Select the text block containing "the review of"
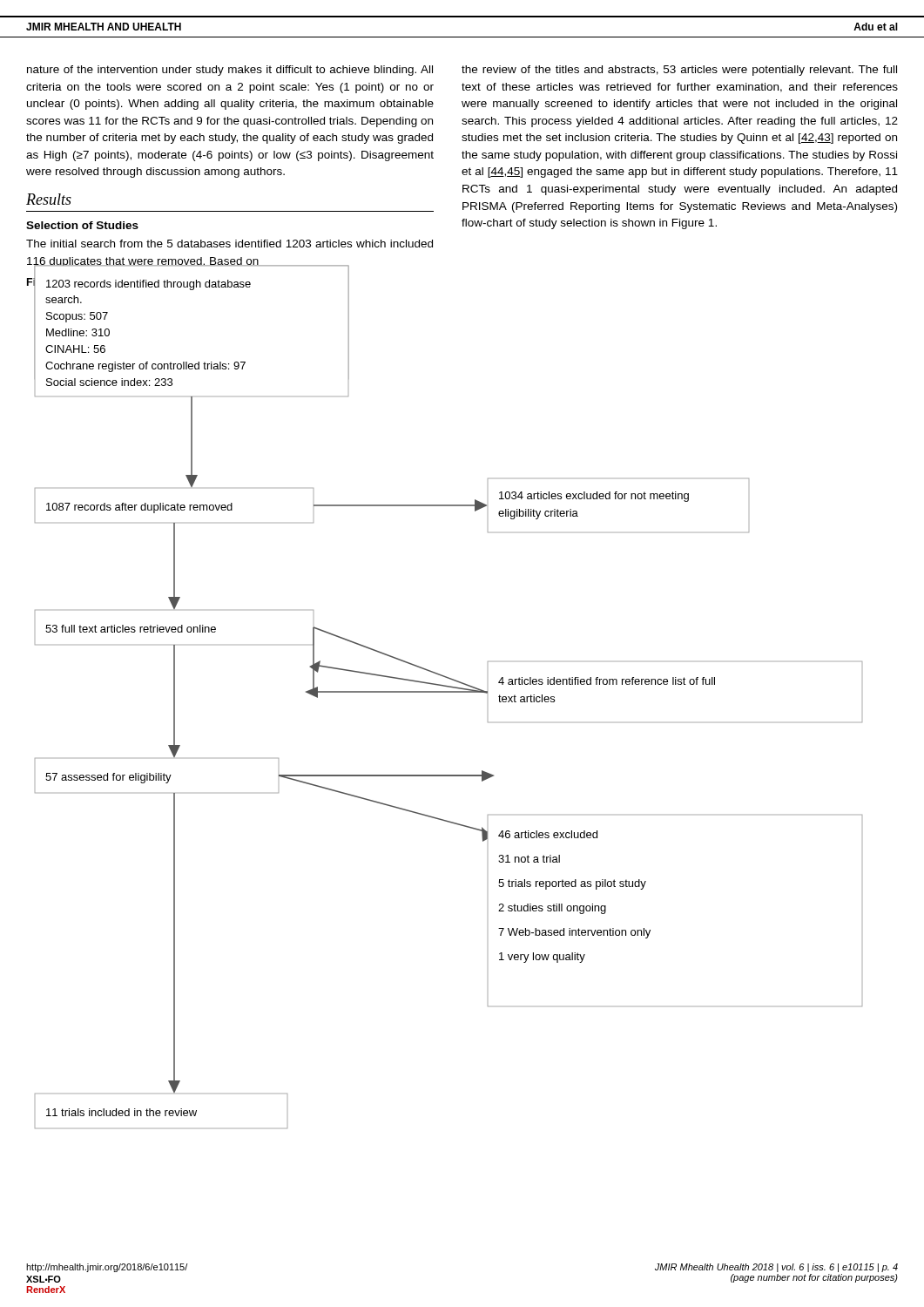The height and width of the screenshot is (1307, 924). point(680,146)
